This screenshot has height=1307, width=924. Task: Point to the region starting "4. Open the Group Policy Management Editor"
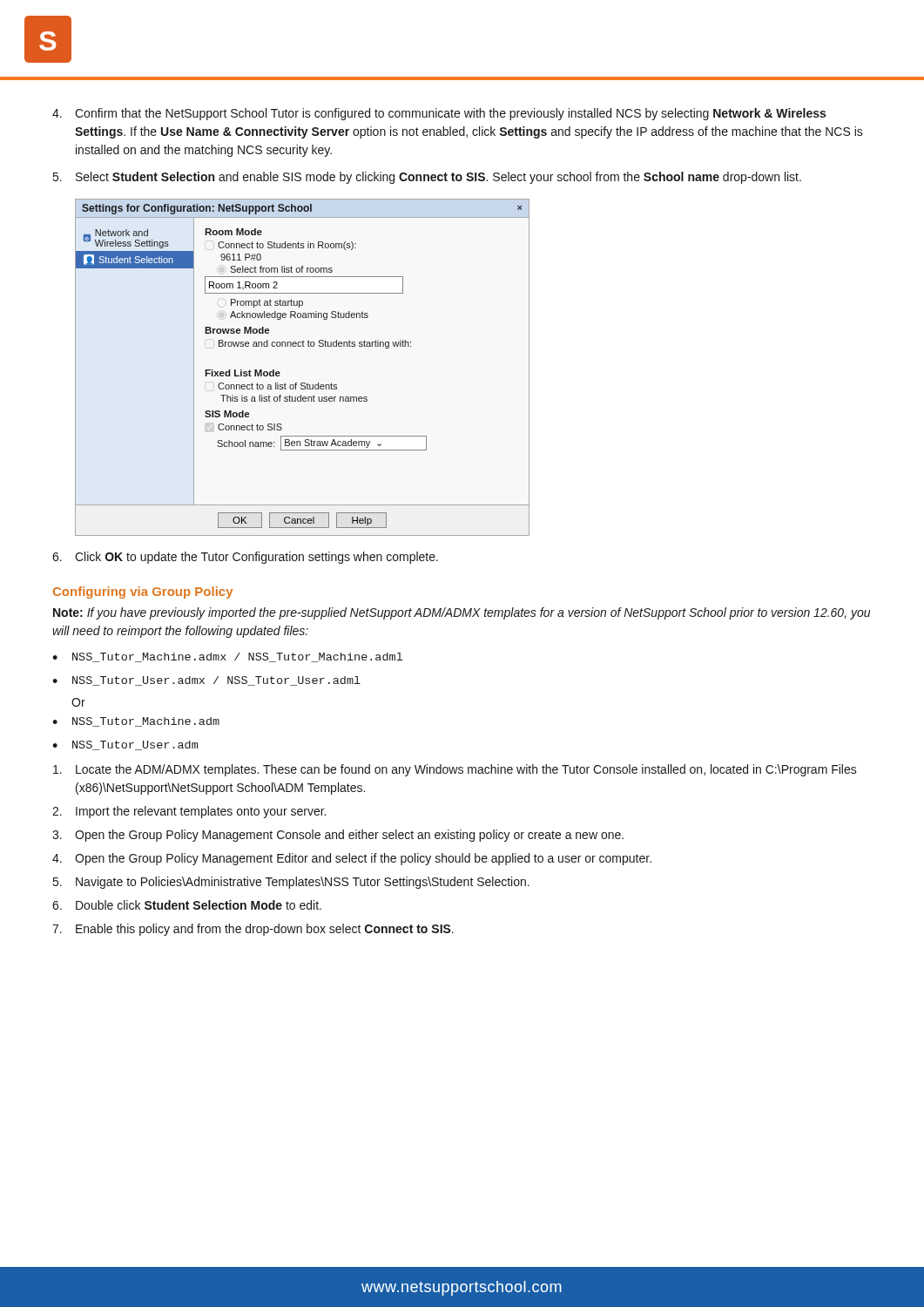coord(462,859)
